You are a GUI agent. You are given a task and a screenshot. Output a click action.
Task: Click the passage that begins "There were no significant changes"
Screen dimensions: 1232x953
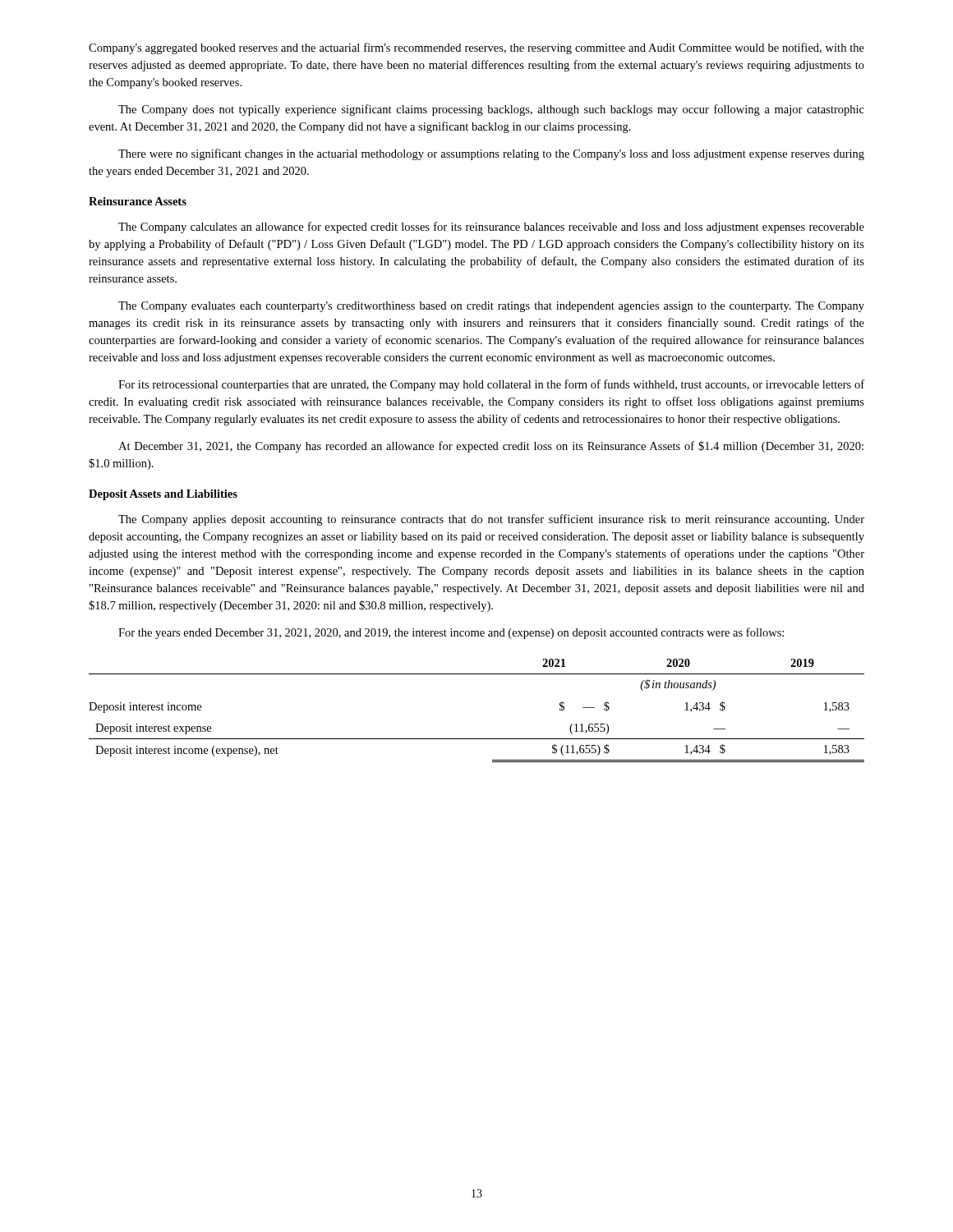coord(476,162)
